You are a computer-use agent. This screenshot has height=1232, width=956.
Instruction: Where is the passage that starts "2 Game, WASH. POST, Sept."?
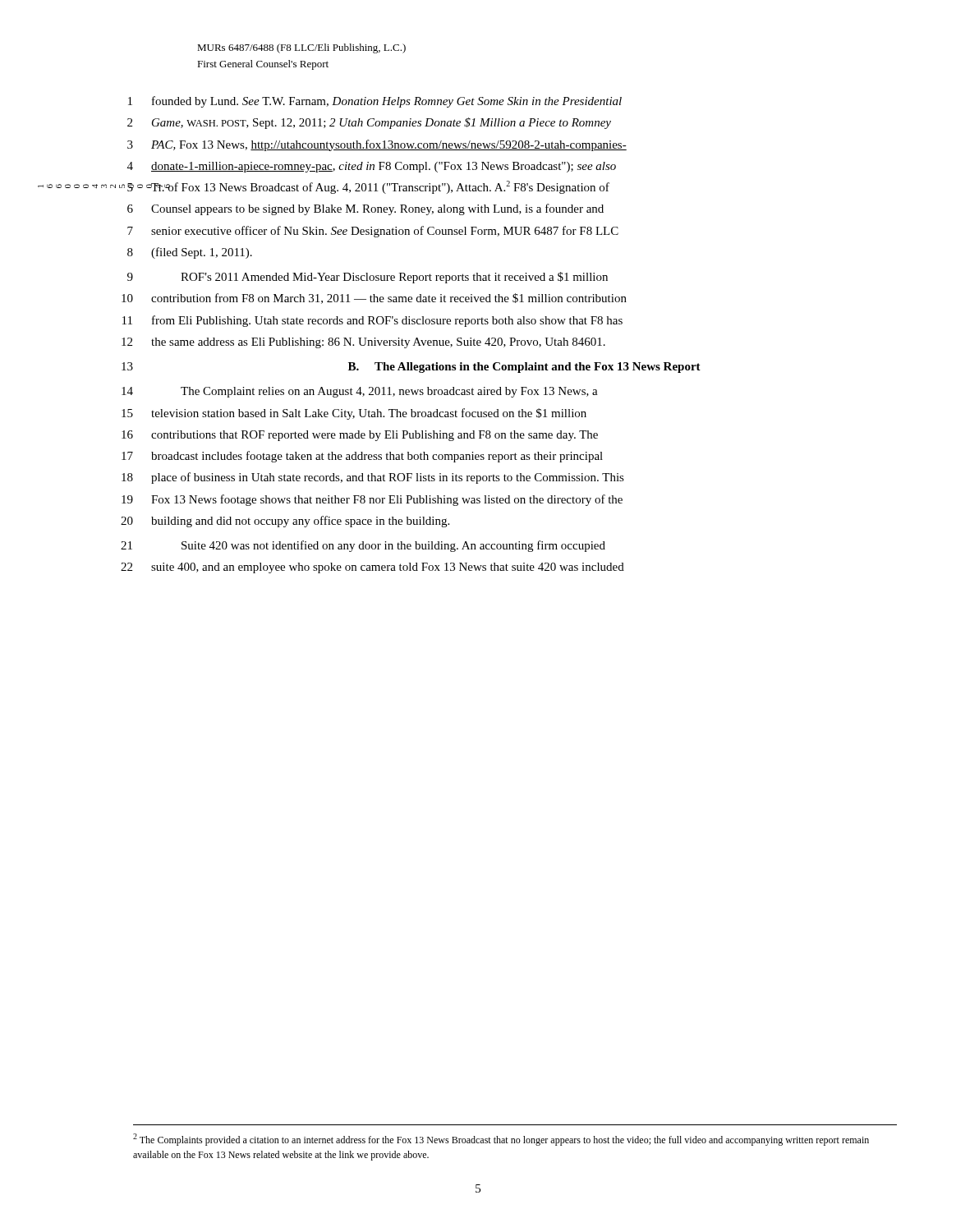tap(494, 123)
